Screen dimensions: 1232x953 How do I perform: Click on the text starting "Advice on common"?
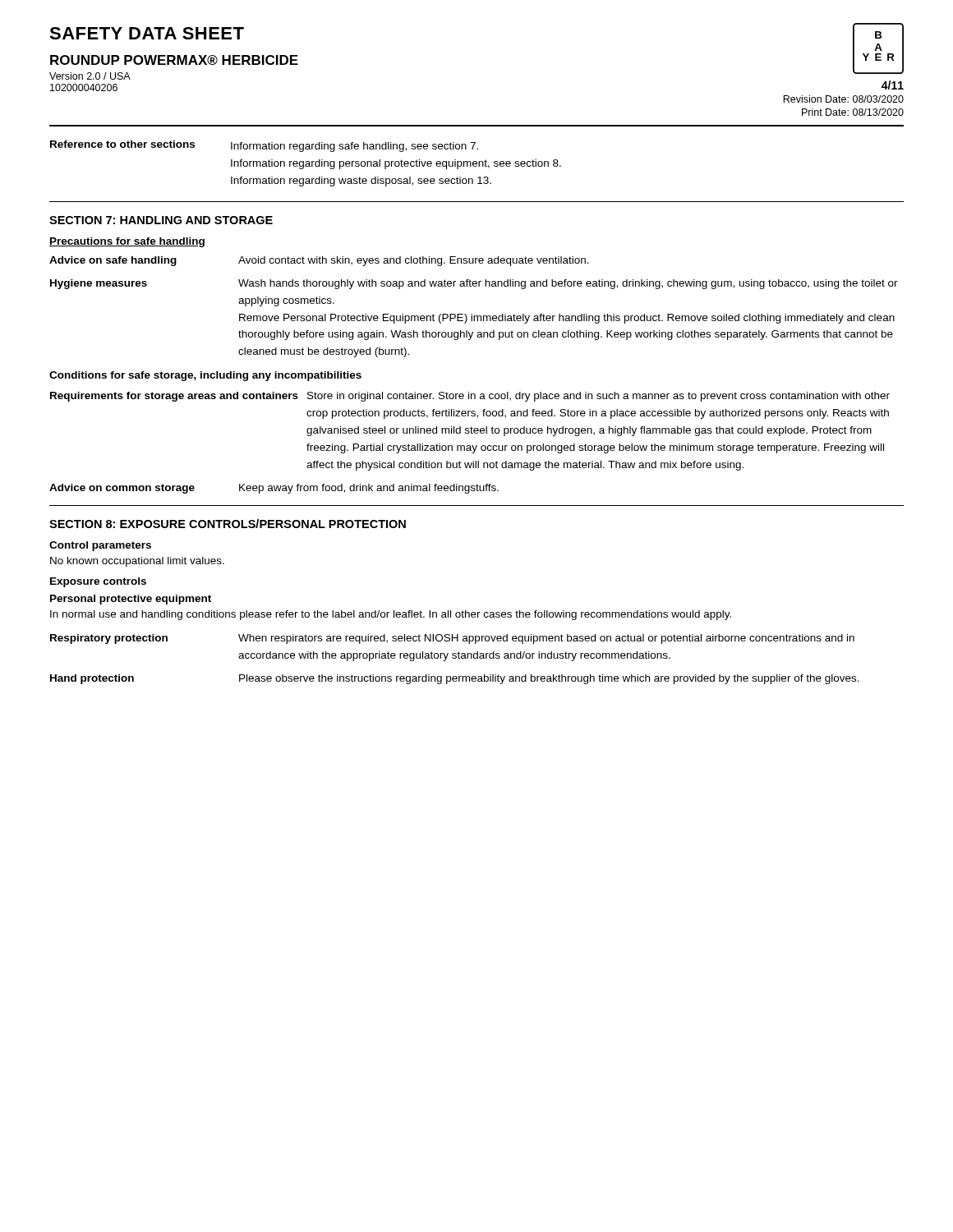click(x=476, y=488)
